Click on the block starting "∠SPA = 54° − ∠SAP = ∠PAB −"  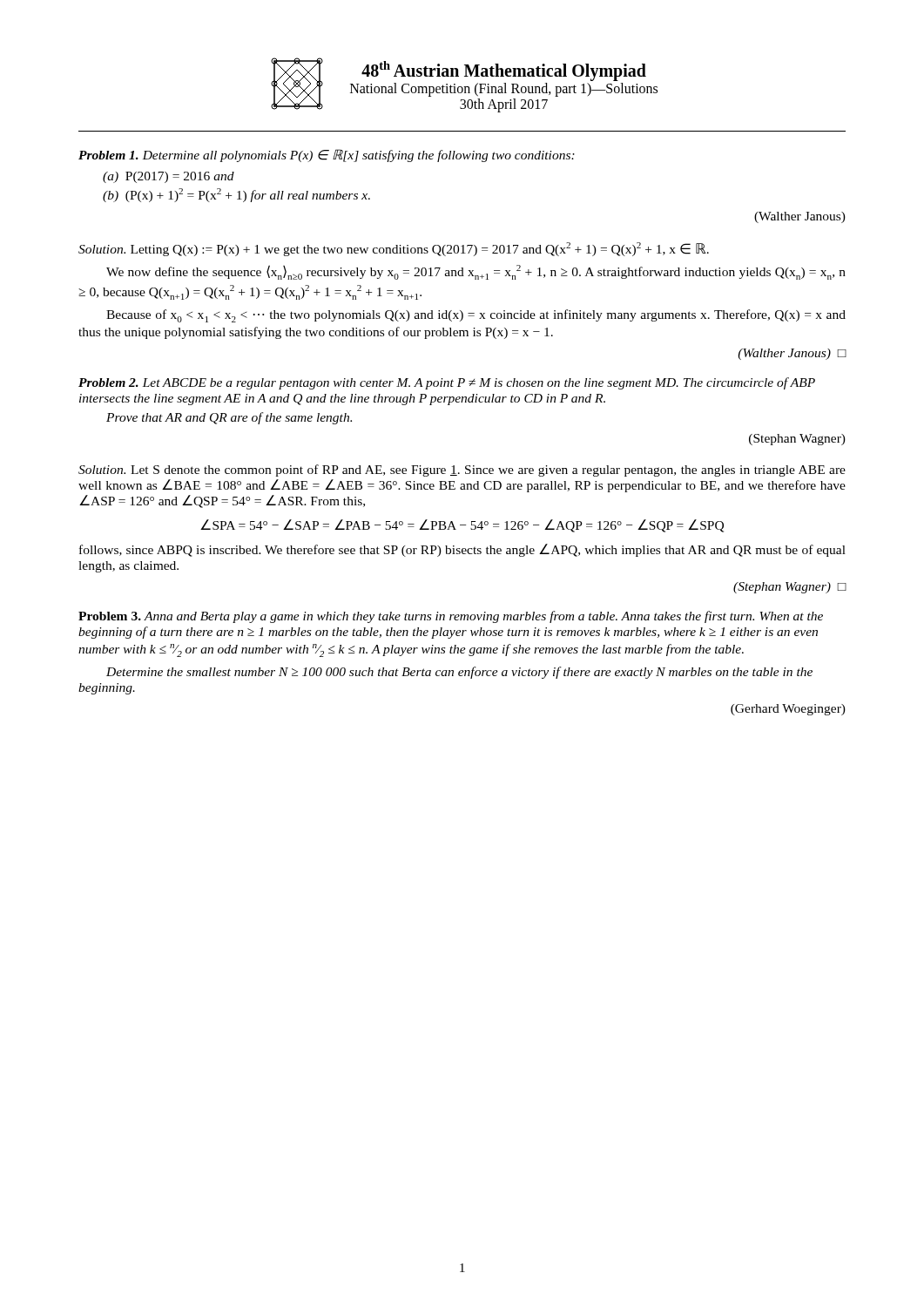pos(462,525)
